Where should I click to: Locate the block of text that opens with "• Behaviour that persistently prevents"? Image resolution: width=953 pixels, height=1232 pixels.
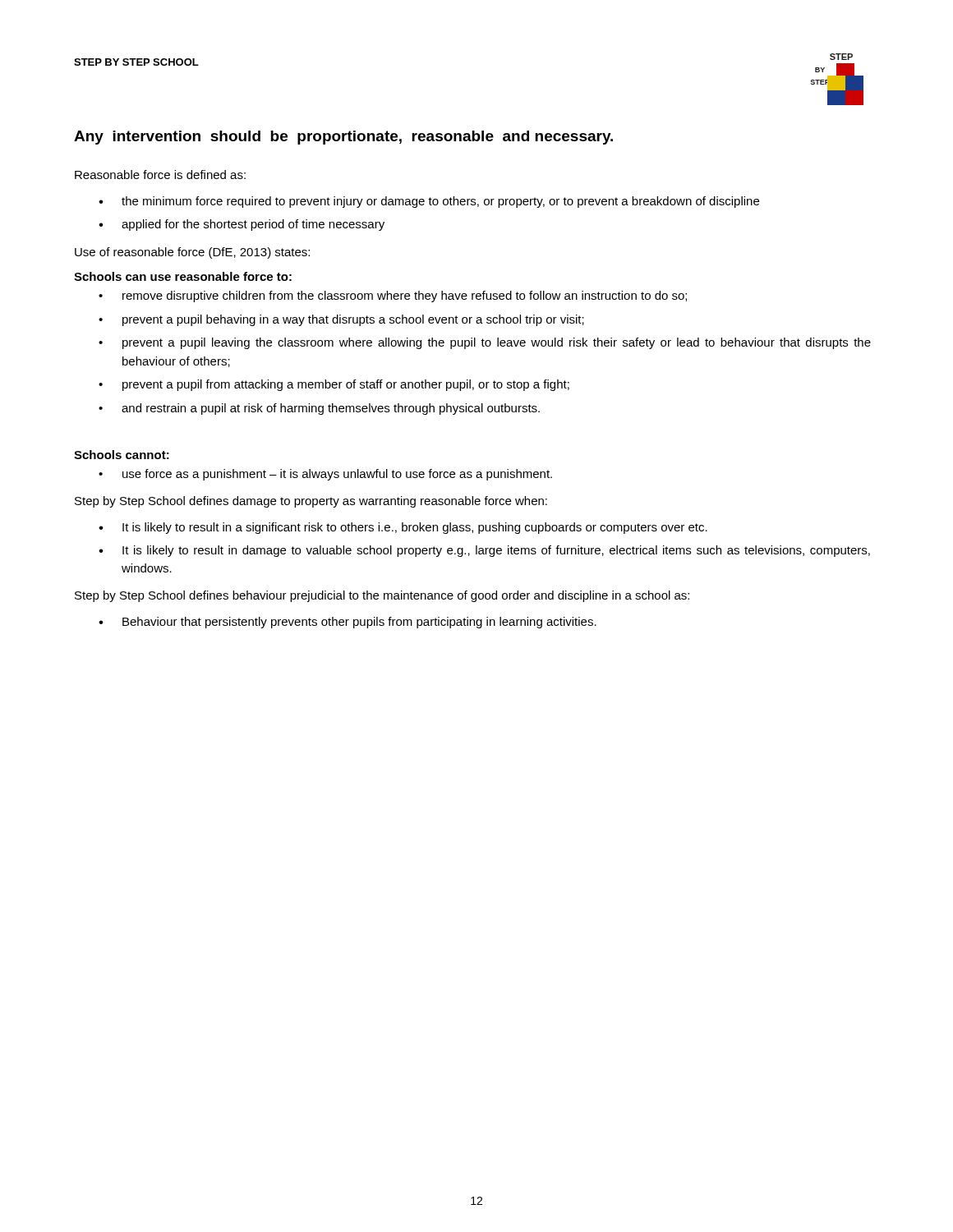(489, 623)
